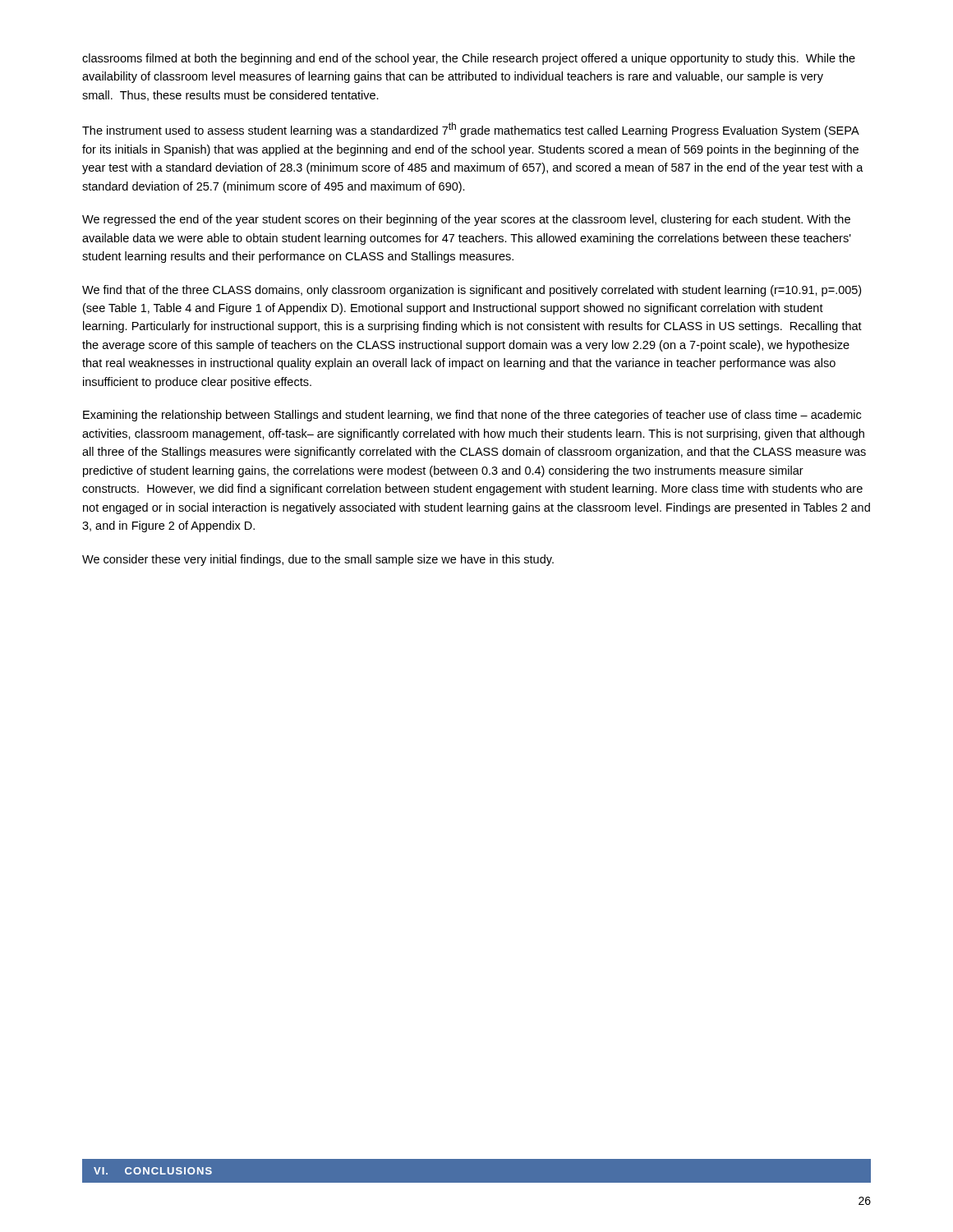The width and height of the screenshot is (953, 1232).
Task: Point to the block beginning "Examining the relationship between Stallings"
Action: click(476, 470)
